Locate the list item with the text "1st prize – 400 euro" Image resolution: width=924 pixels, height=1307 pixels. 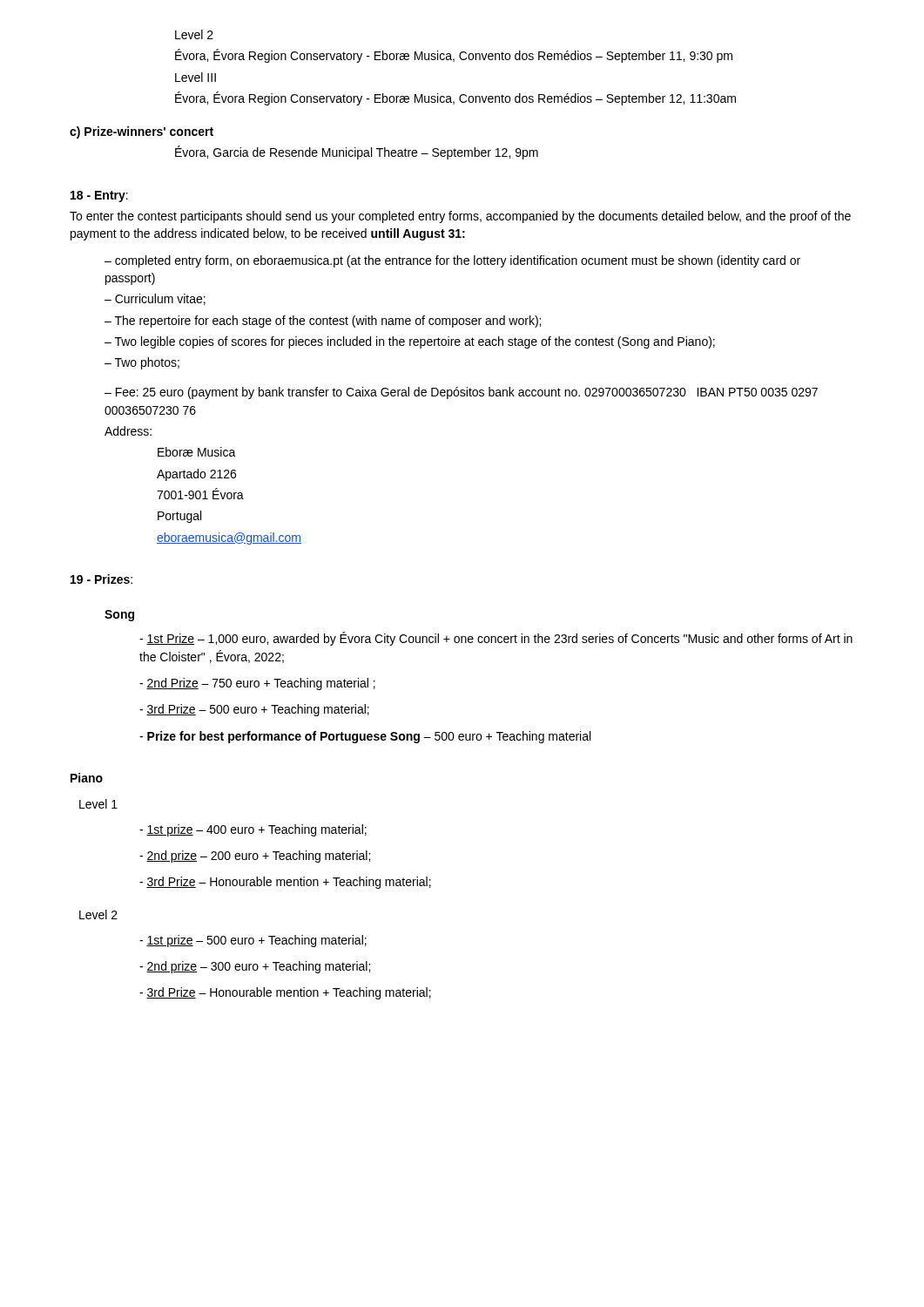(x=253, y=830)
